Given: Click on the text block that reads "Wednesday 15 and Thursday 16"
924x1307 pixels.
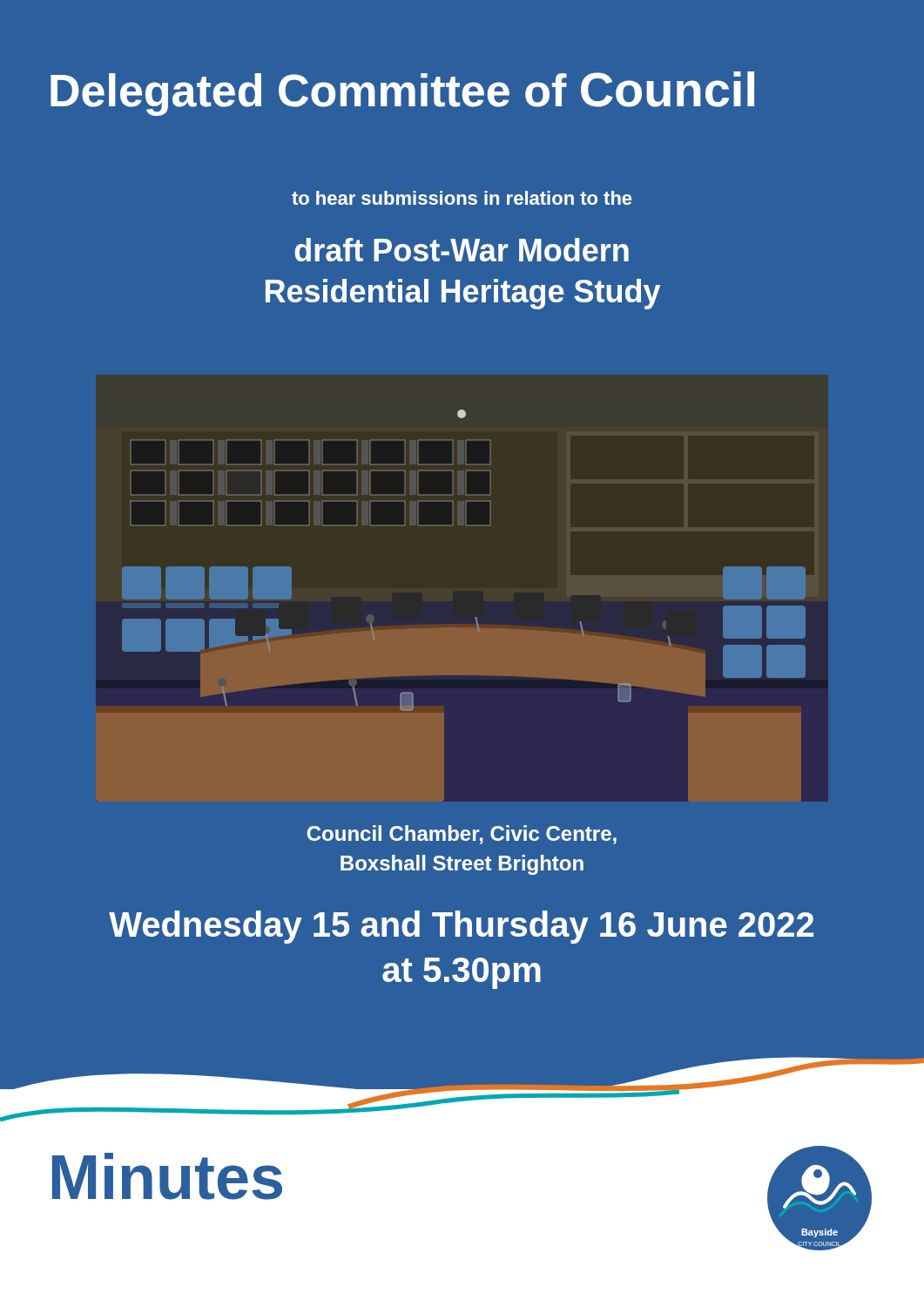Looking at the screenshot, I should click(x=462, y=947).
